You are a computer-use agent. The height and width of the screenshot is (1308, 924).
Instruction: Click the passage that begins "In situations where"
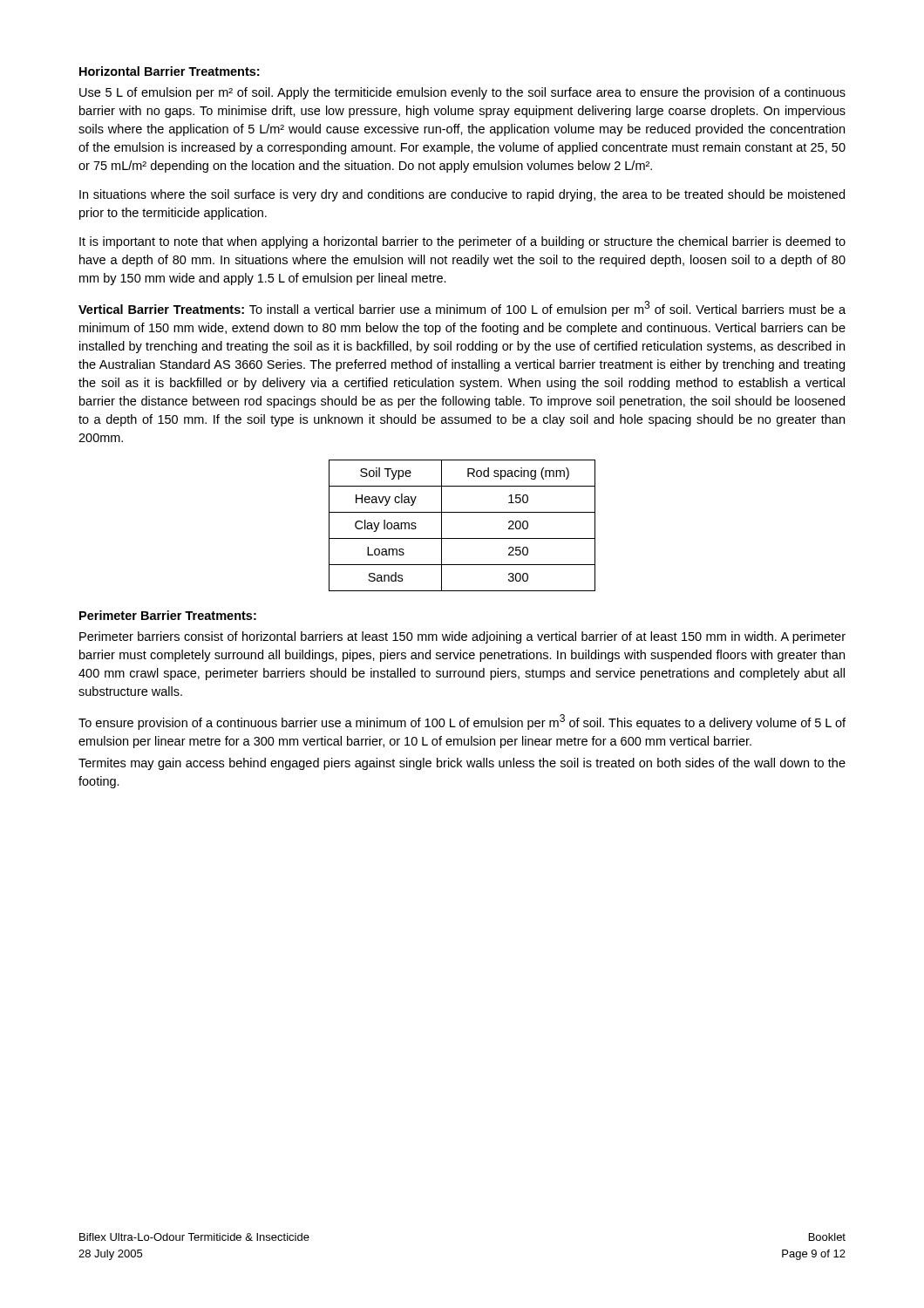pos(462,204)
